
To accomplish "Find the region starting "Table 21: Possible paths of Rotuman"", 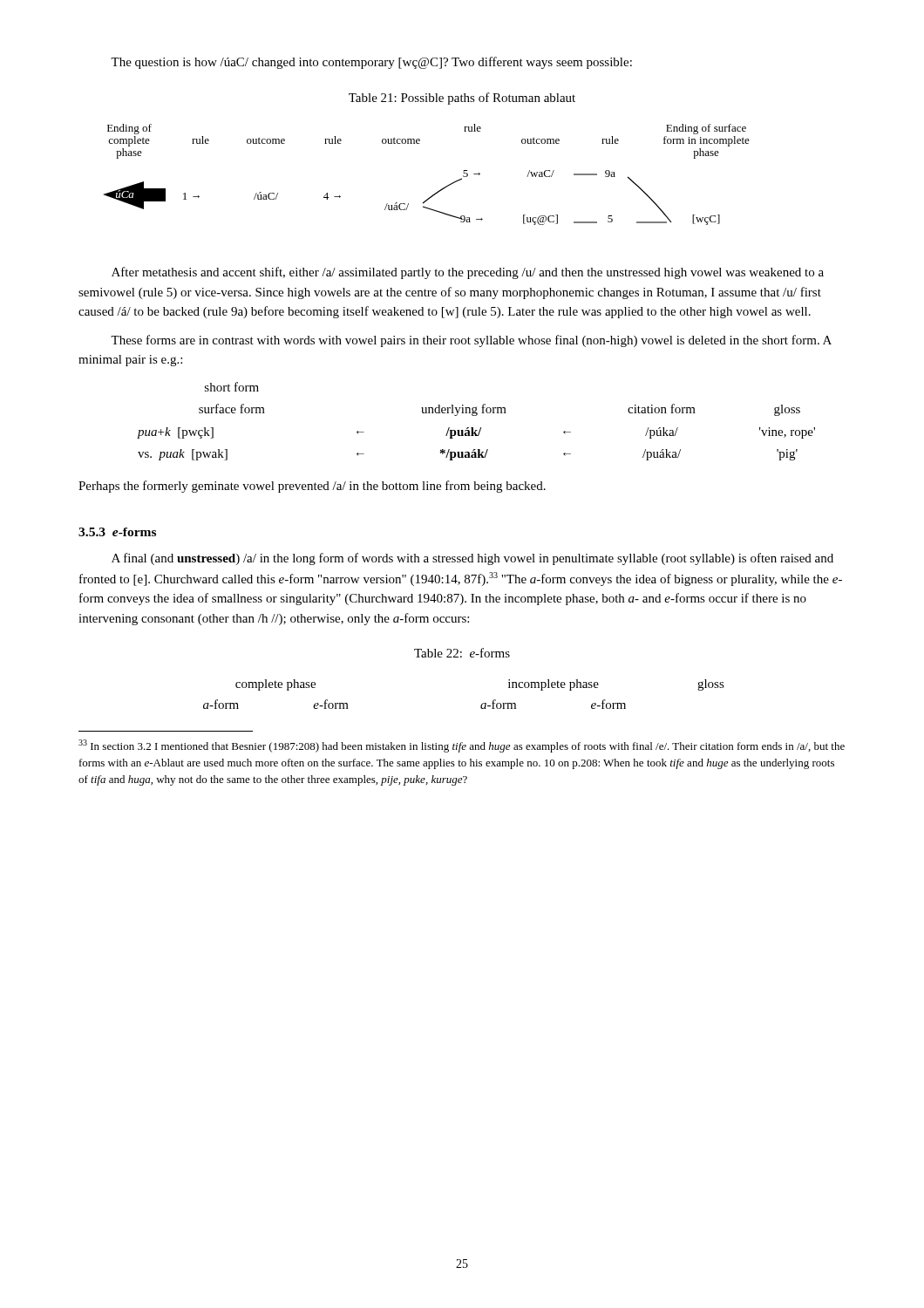I will pos(462,97).
